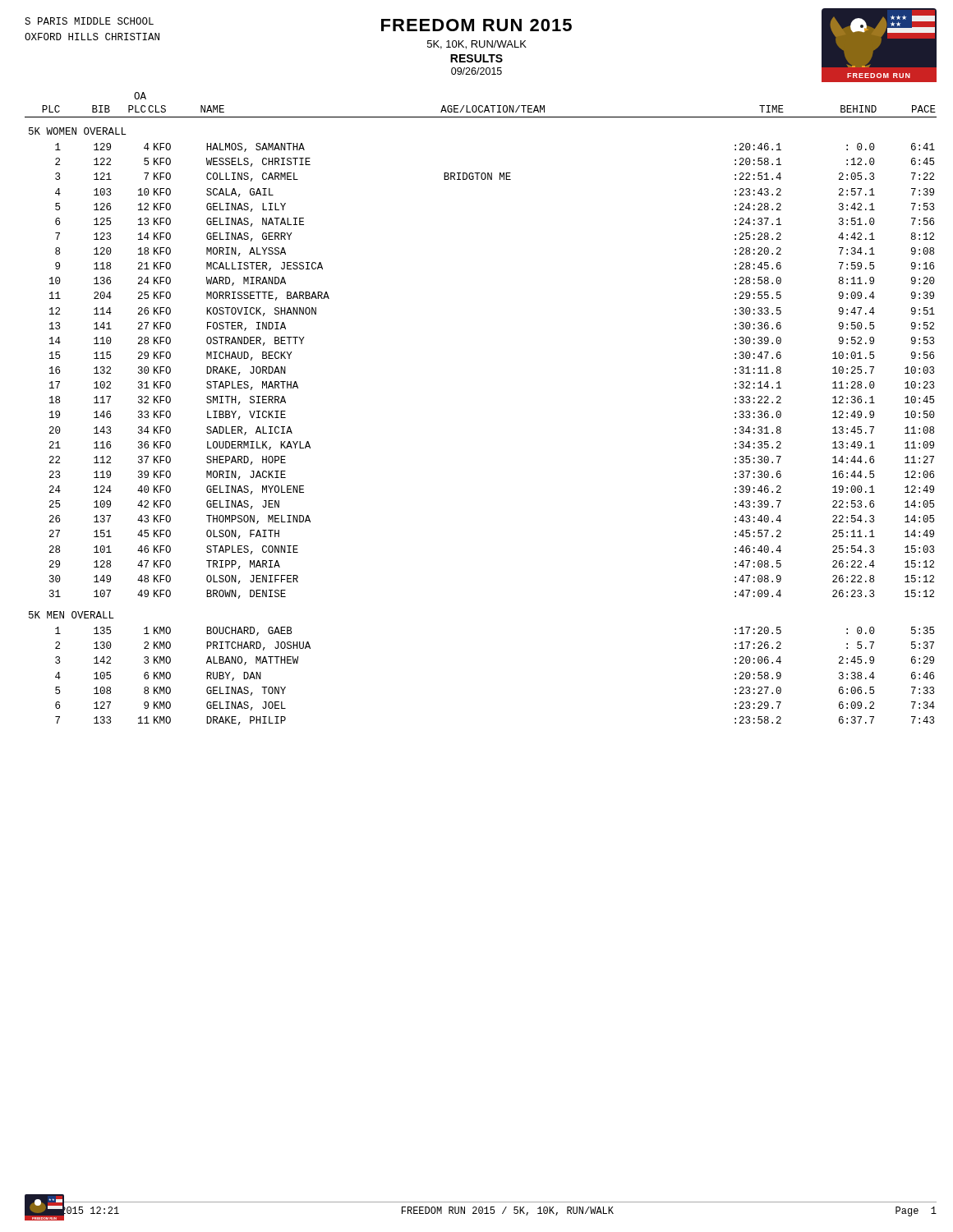Find the table that mentions "TIME"

[481, 104]
